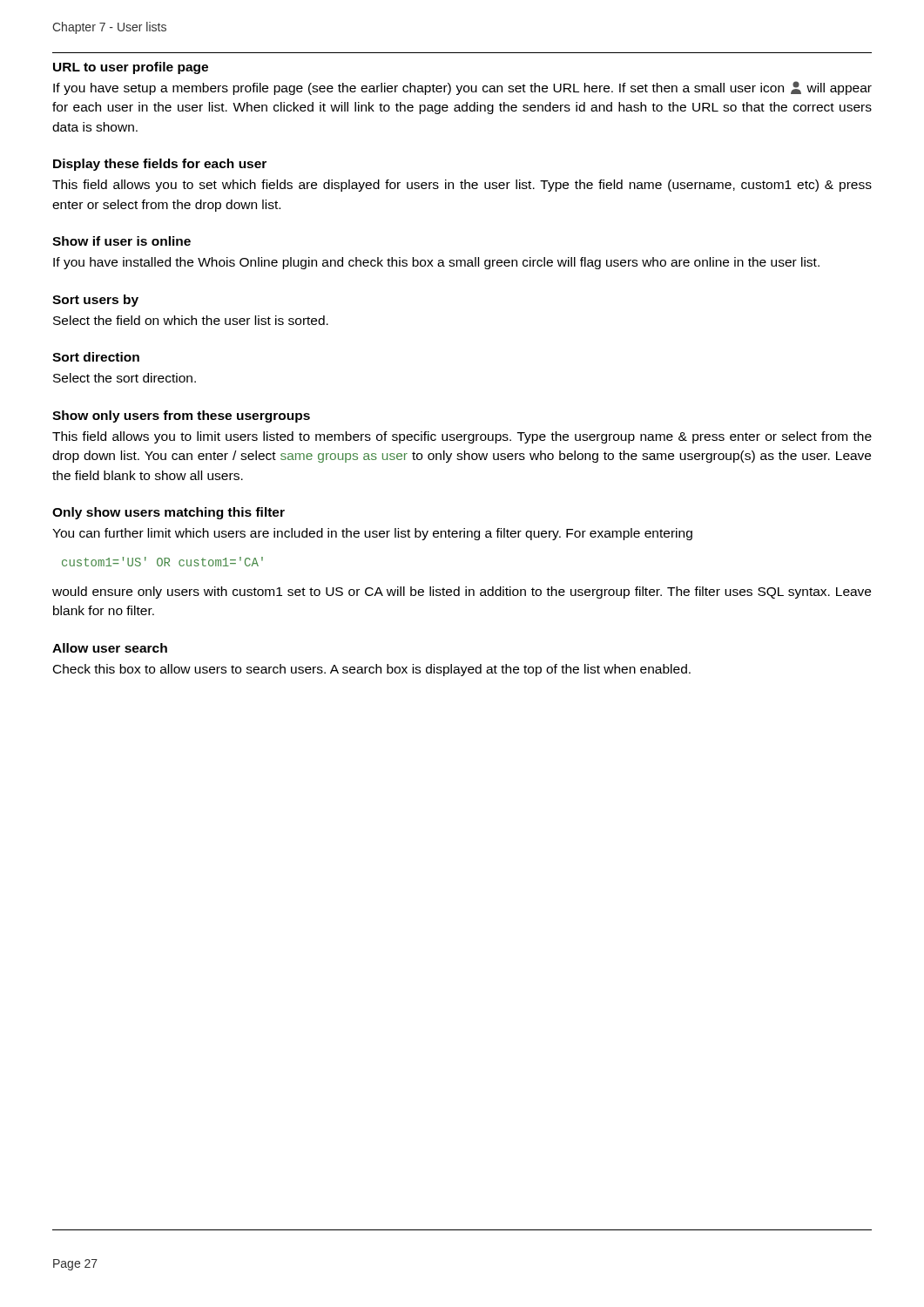Where is the passage that starts "You can further limit which users"?
This screenshot has height=1307, width=924.
tap(373, 533)
